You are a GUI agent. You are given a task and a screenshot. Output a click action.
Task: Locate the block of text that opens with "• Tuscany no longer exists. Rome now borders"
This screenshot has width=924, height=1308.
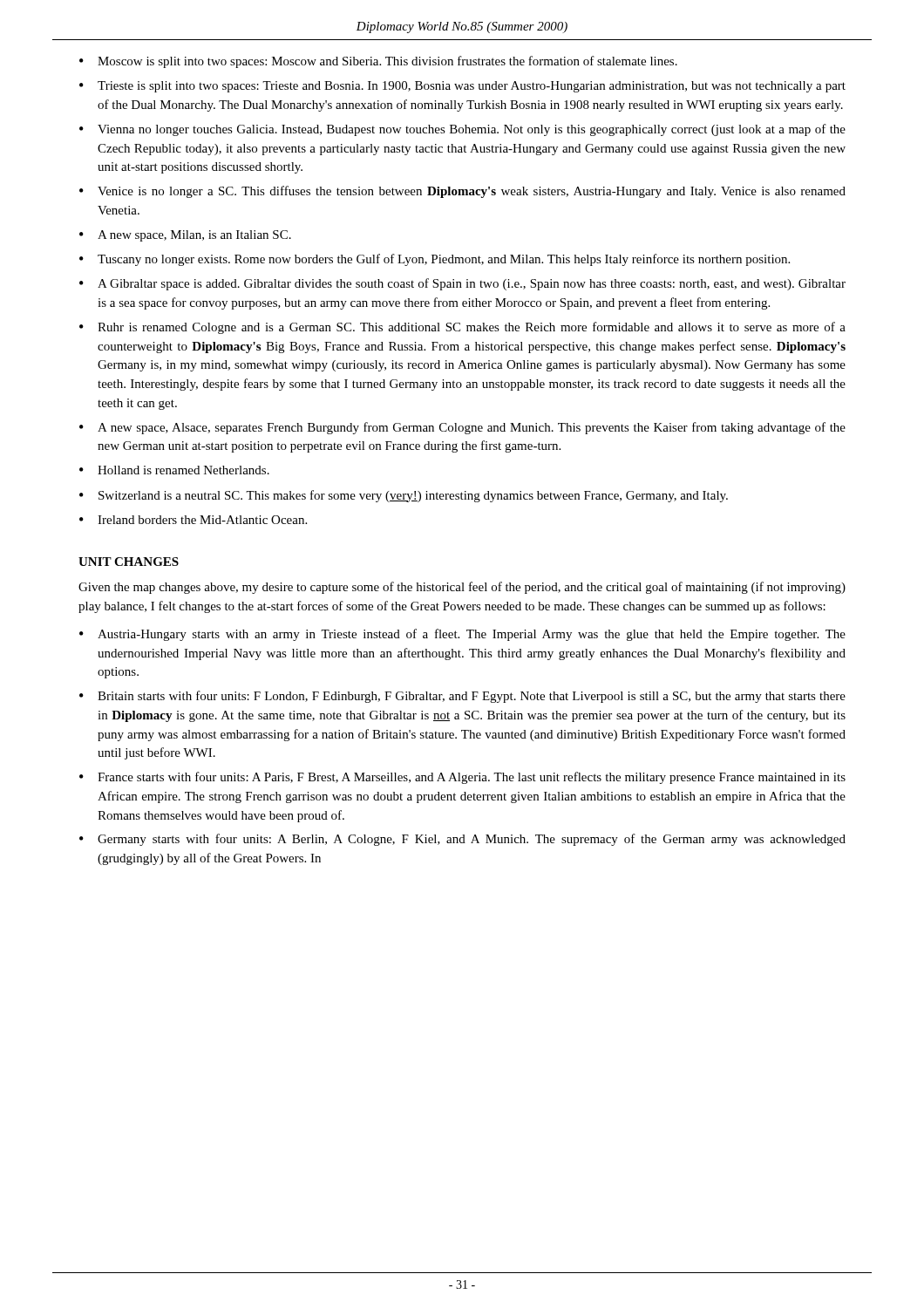click(462, 260)
